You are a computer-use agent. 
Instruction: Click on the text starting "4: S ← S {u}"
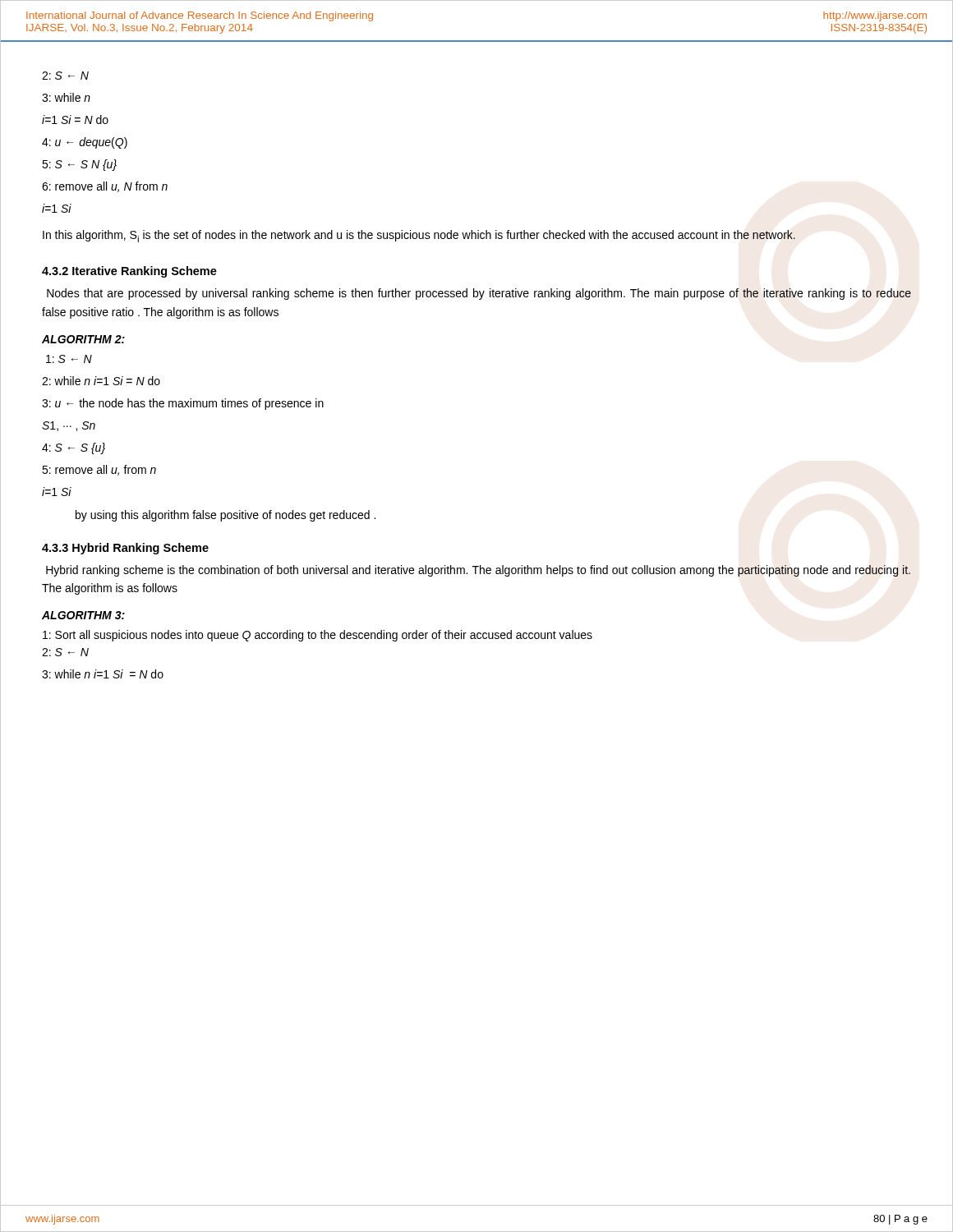click(74, 448)
